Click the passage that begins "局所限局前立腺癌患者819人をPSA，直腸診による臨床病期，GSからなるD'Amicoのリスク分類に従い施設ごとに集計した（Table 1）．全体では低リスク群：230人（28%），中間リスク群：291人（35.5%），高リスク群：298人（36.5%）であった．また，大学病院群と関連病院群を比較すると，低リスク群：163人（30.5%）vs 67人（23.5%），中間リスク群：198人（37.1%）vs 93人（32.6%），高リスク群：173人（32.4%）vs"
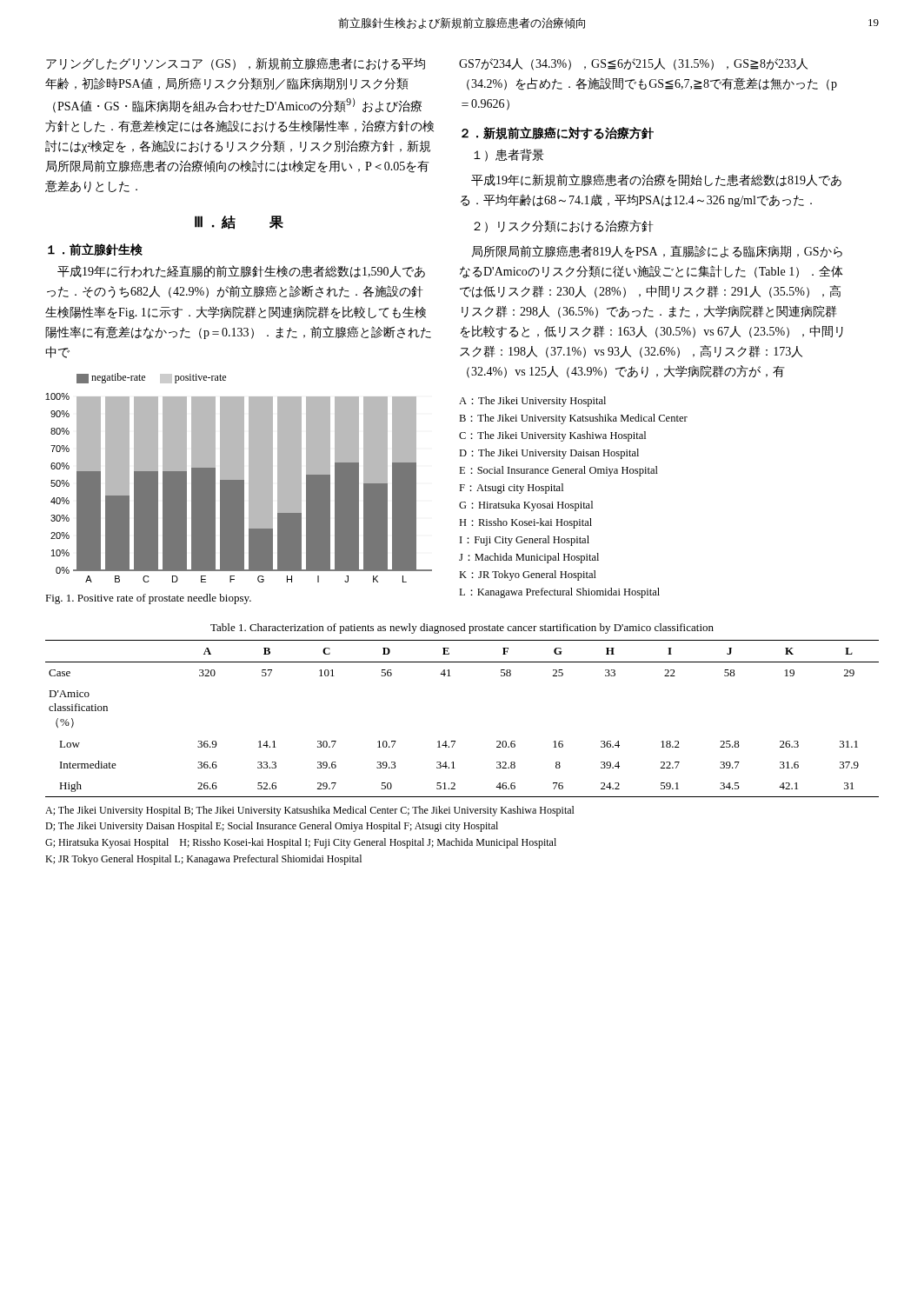The width and height of the screenshot is (924, 1304). [654, 312]
